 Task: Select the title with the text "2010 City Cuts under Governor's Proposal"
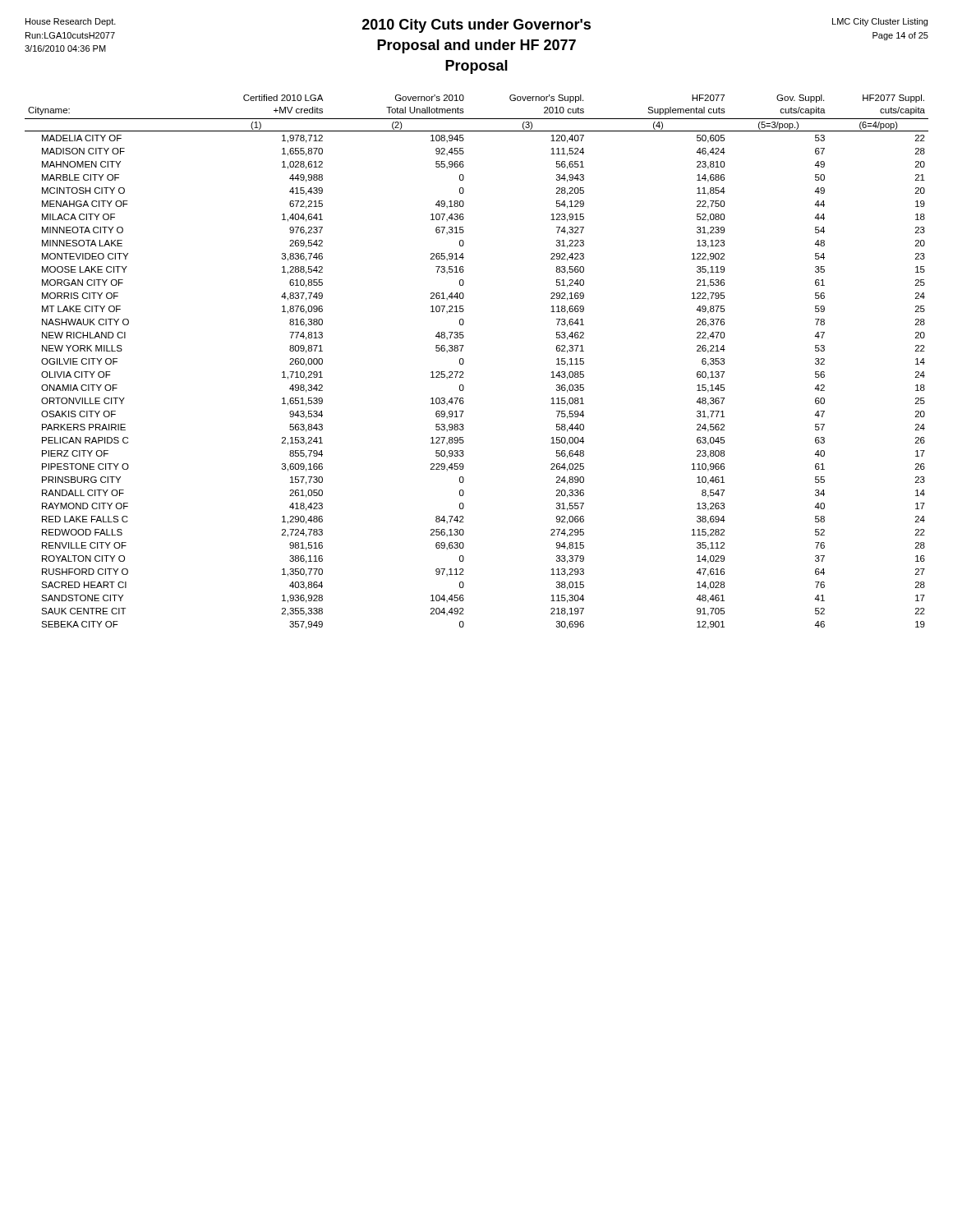tap(476, 46)
